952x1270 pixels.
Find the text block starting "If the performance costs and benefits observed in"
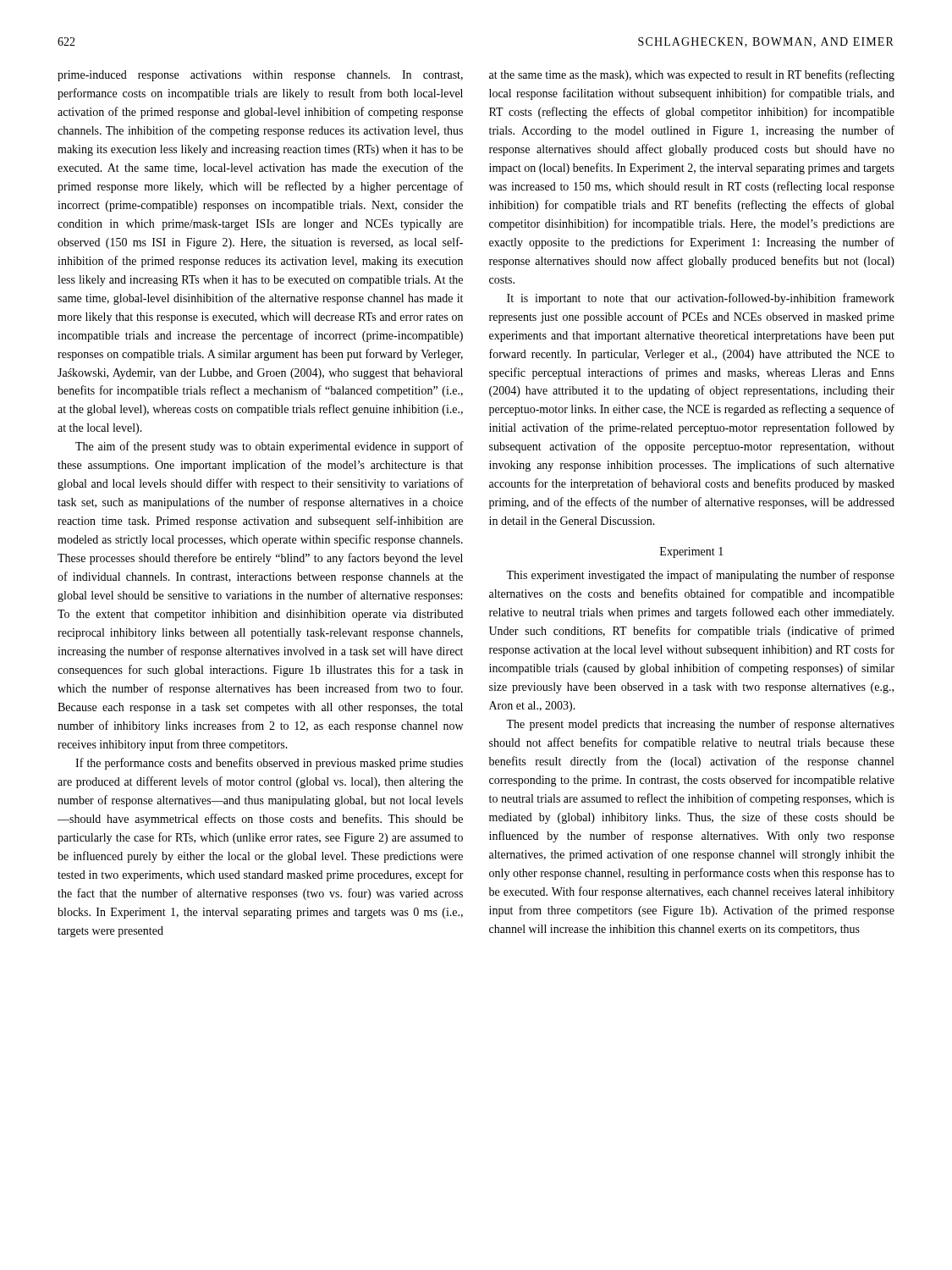coord(260,847)
